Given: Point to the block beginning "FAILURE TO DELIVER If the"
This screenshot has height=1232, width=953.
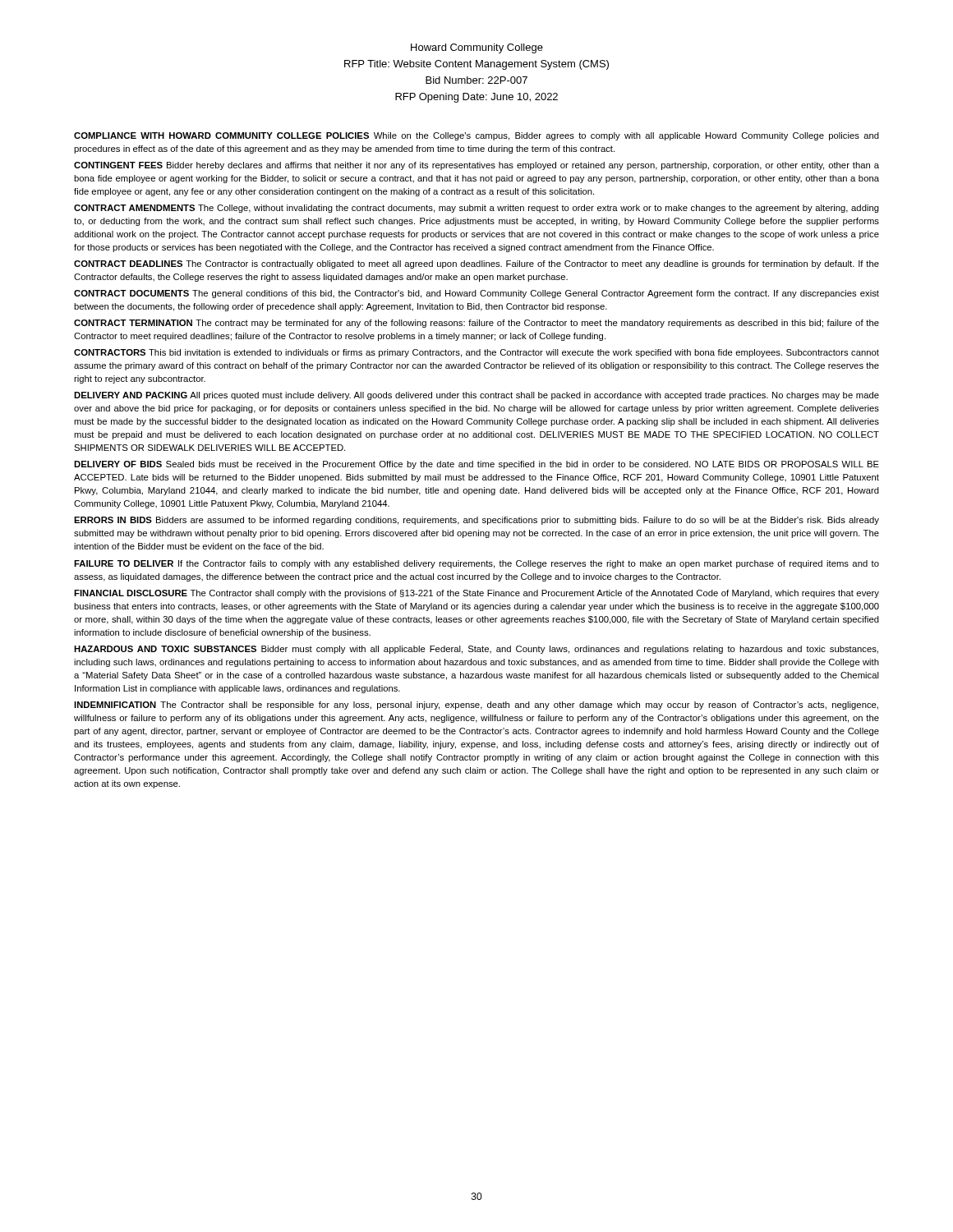Looking at the screenshot, I should pyautogui.click(x=476, y=570).
